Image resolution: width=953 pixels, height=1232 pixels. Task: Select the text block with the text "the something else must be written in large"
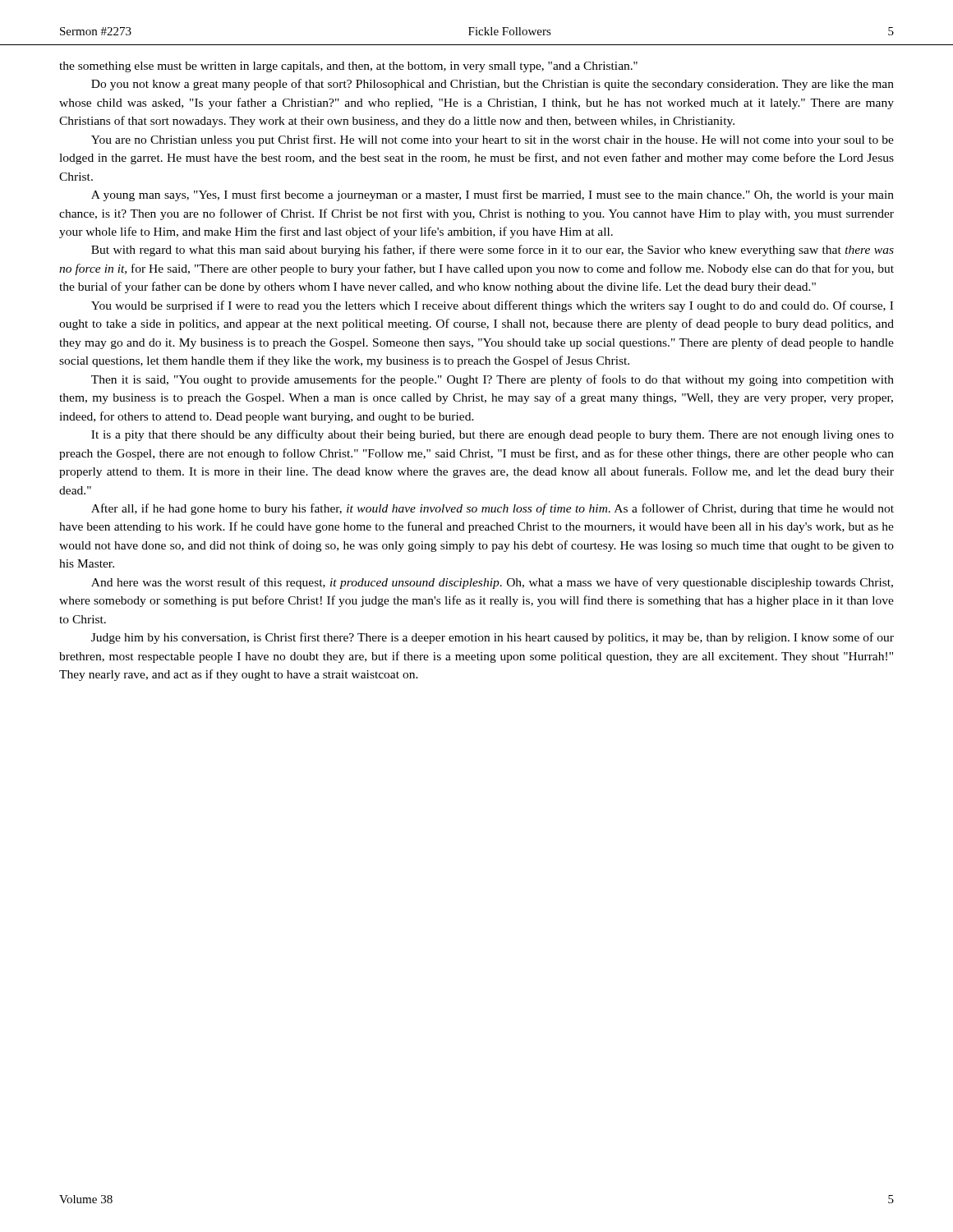click(476, 66)
